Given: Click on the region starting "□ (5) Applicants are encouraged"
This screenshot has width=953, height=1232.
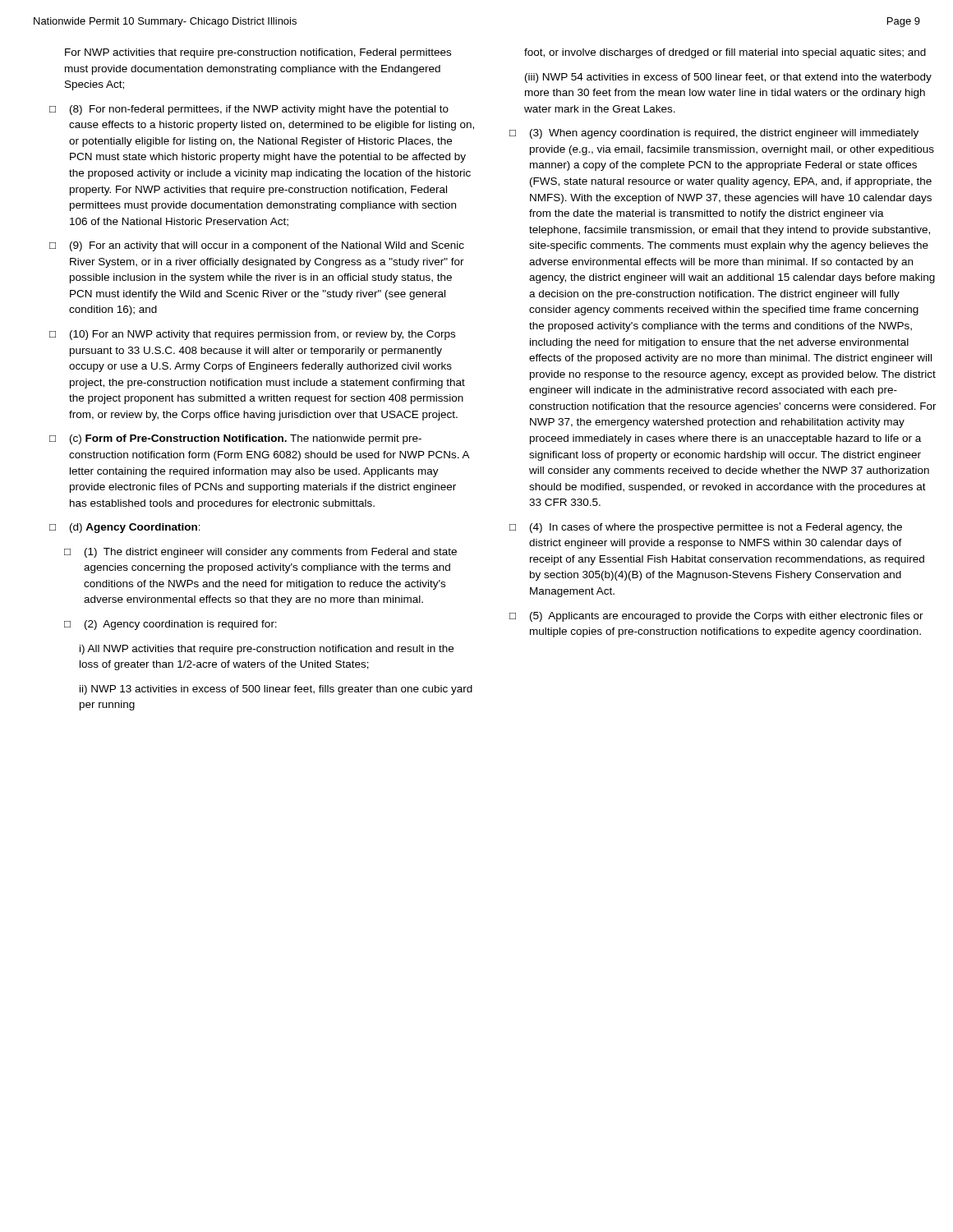Looking at the screenshot, I should tap(723, 623).
